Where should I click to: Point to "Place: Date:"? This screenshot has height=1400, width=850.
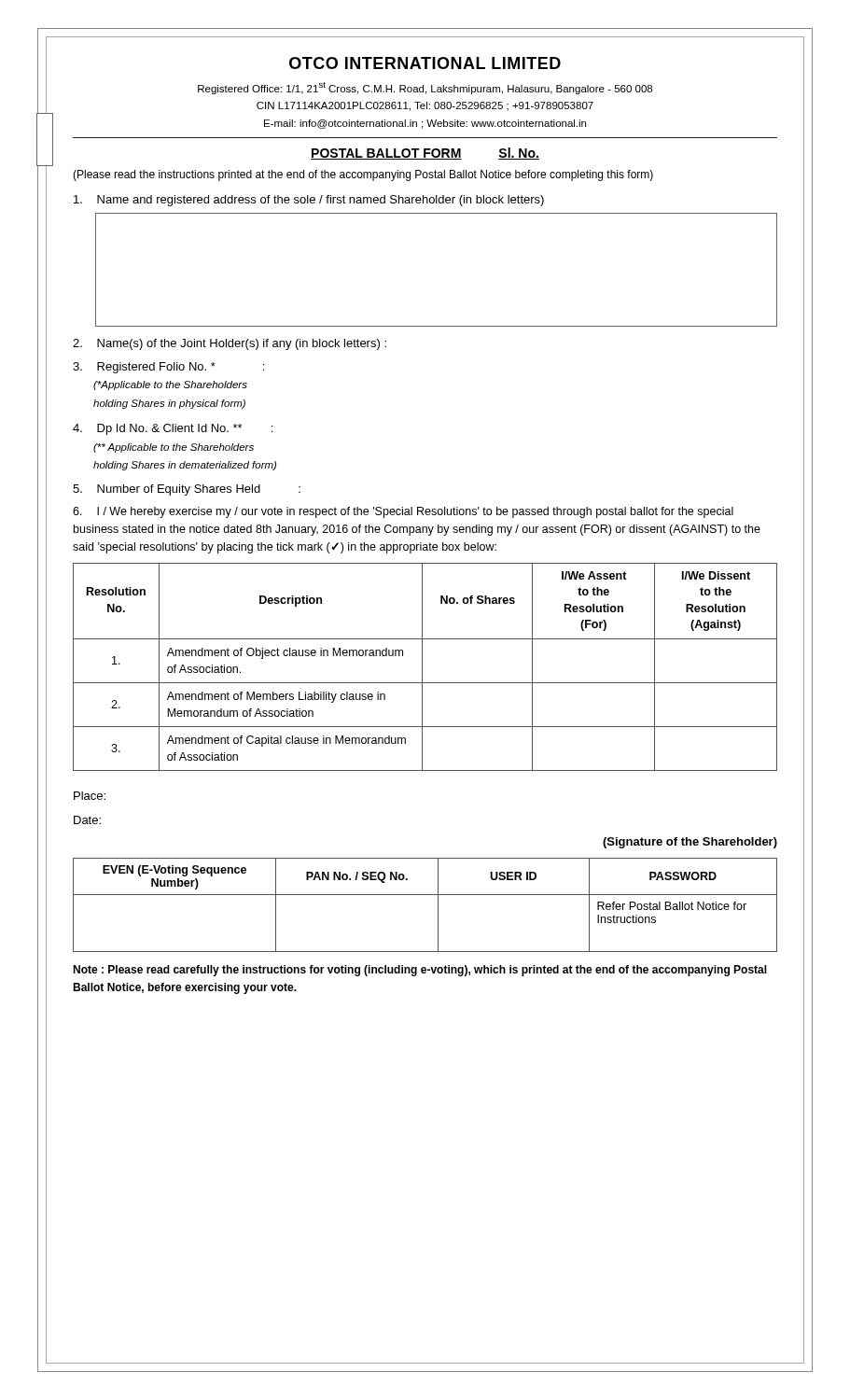tap(90, 808)
